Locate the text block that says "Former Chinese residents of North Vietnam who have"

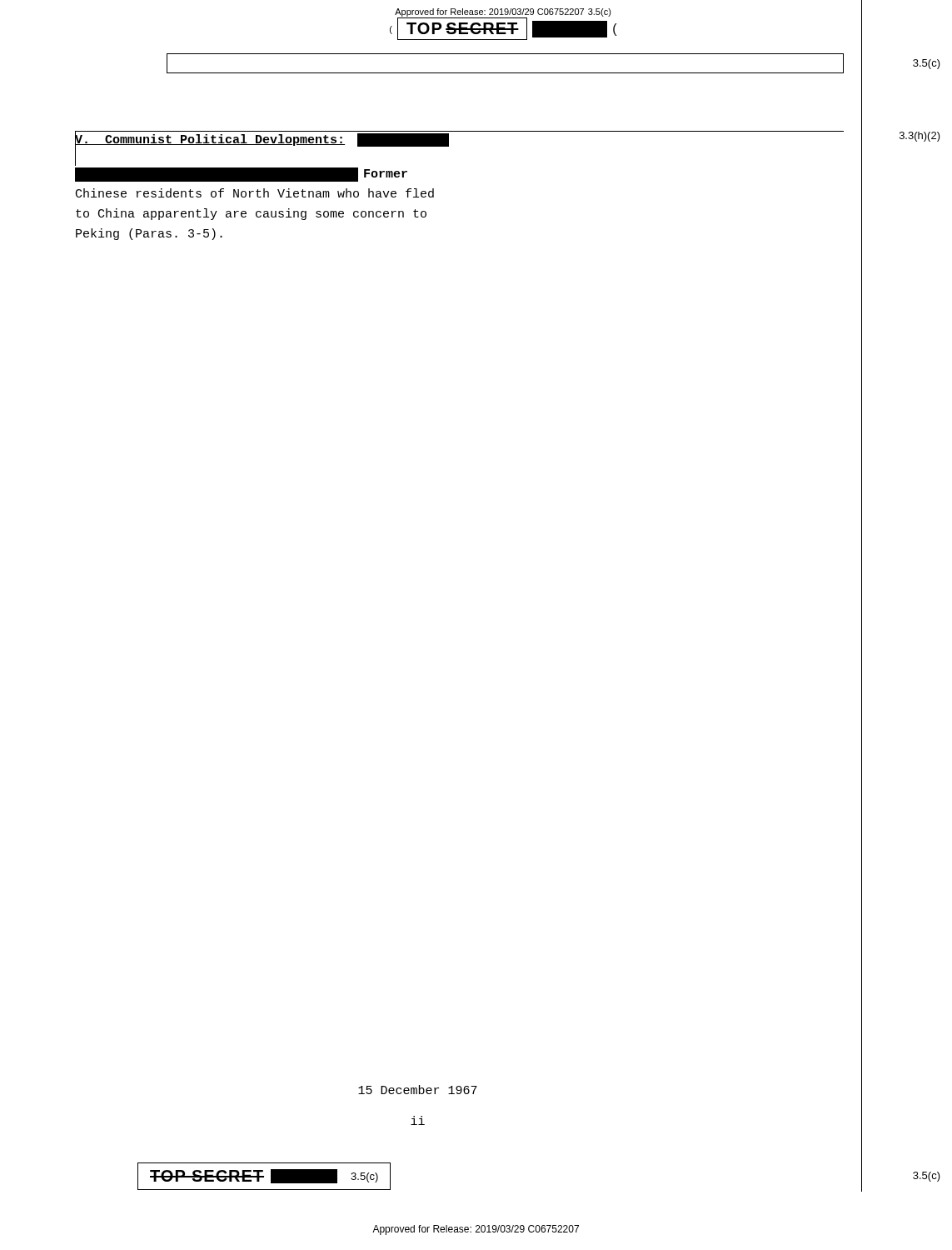tap(255, 204)
